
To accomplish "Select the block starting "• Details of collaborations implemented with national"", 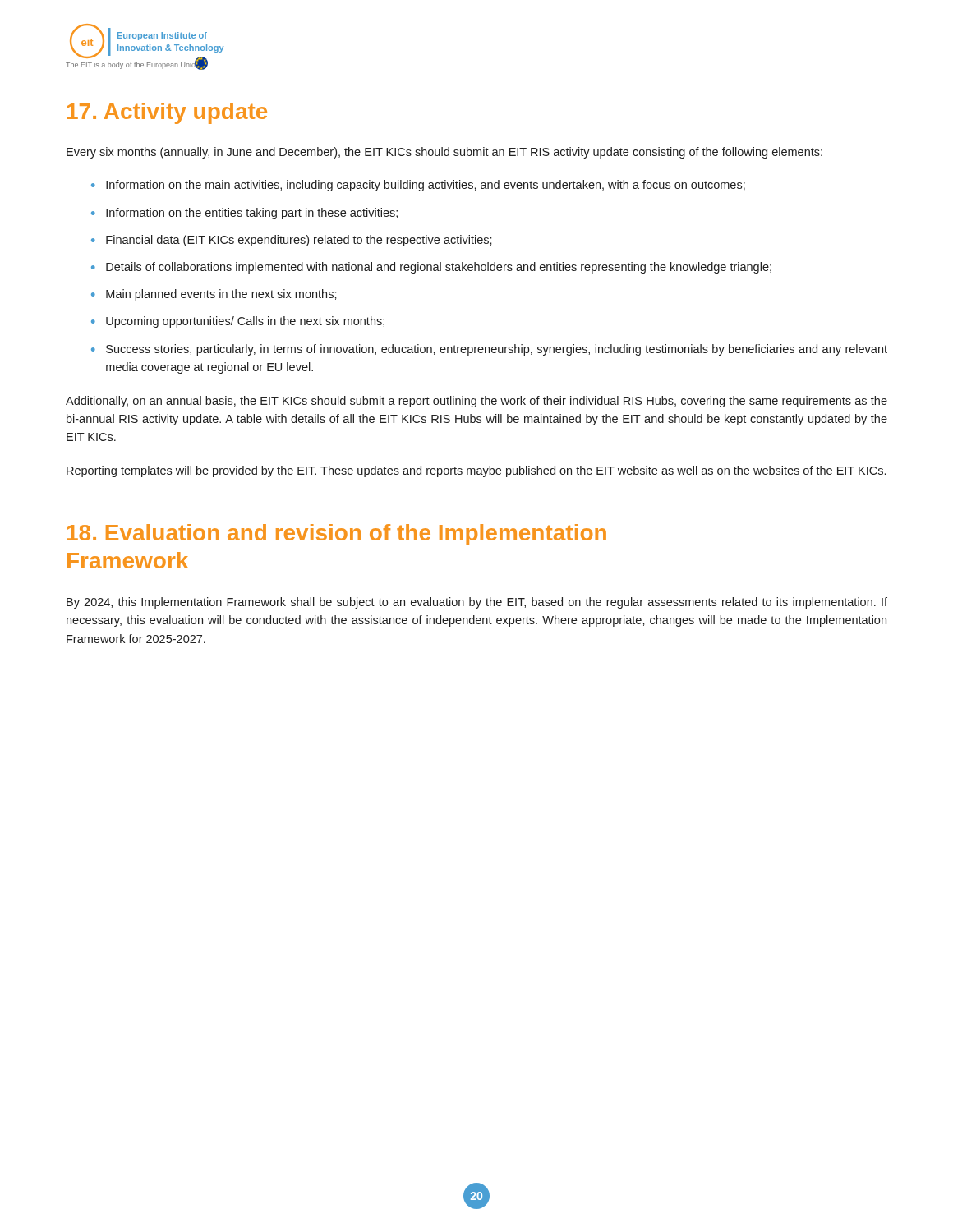I will [x=489, y=268].
